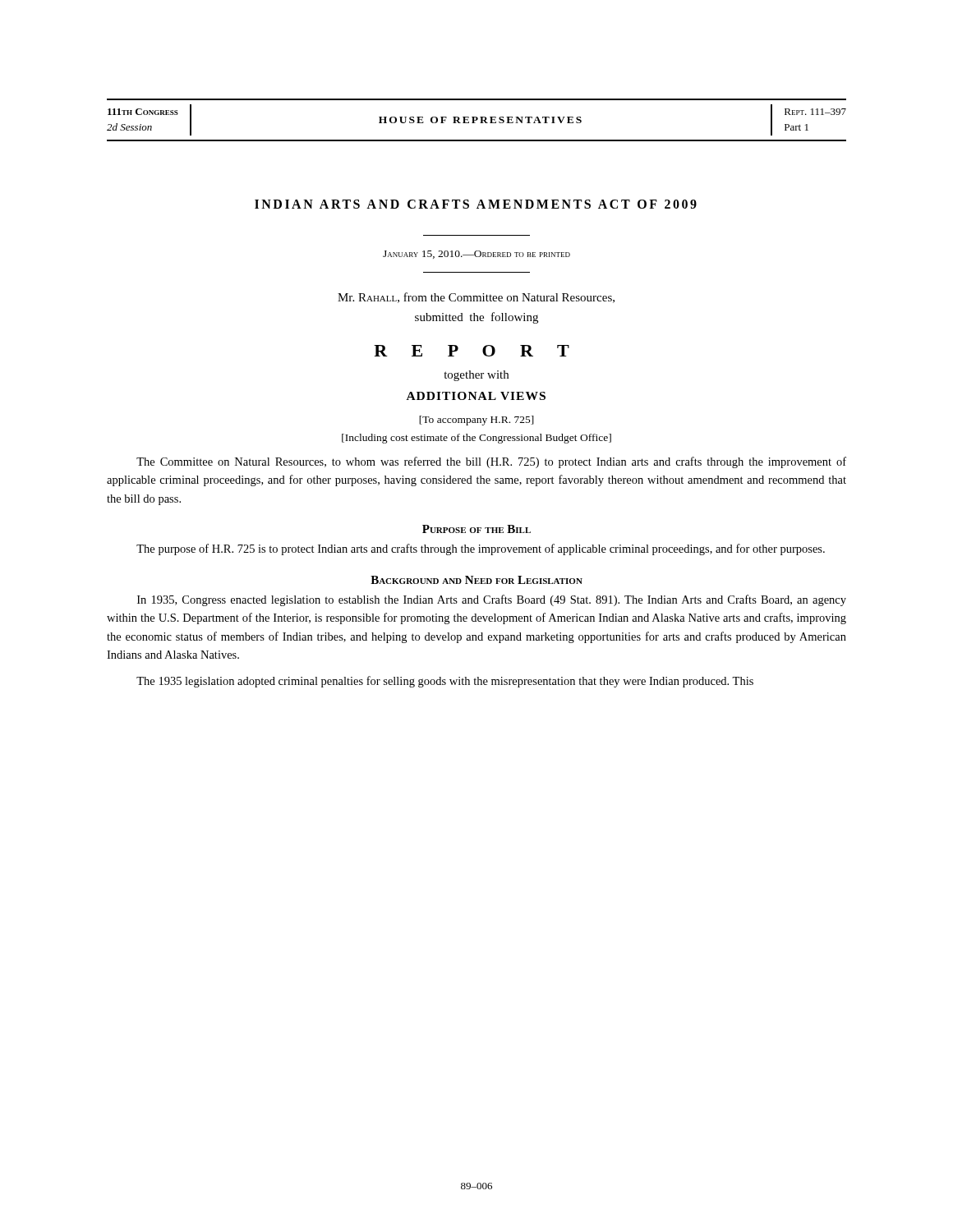Select the block starting "R E P O R T"

476,350
